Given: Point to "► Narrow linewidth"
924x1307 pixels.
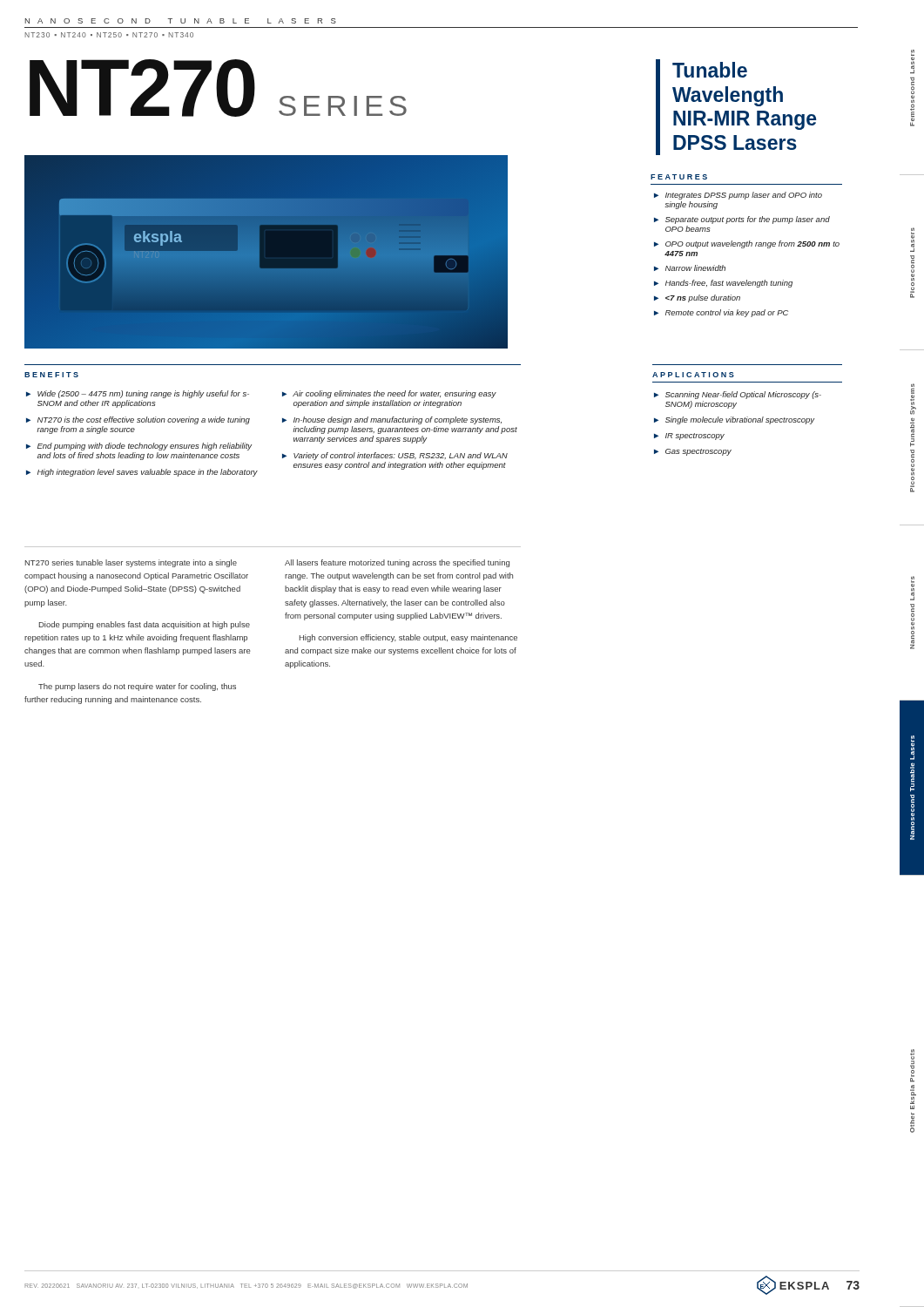Looking at the screenshot, I should click(689, 268).
